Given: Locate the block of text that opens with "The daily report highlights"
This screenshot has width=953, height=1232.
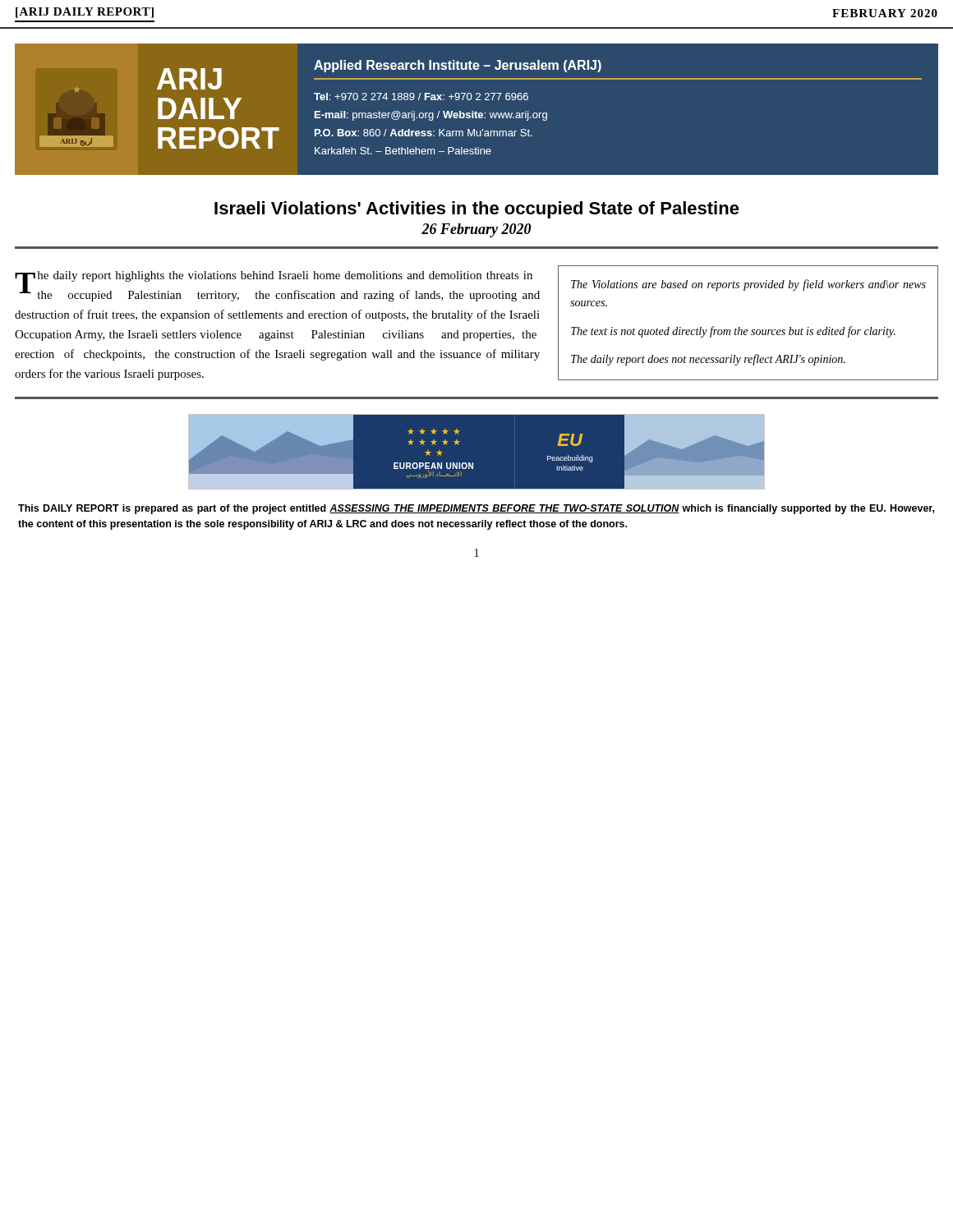Looking at the screenshot, I should (277, 323).
